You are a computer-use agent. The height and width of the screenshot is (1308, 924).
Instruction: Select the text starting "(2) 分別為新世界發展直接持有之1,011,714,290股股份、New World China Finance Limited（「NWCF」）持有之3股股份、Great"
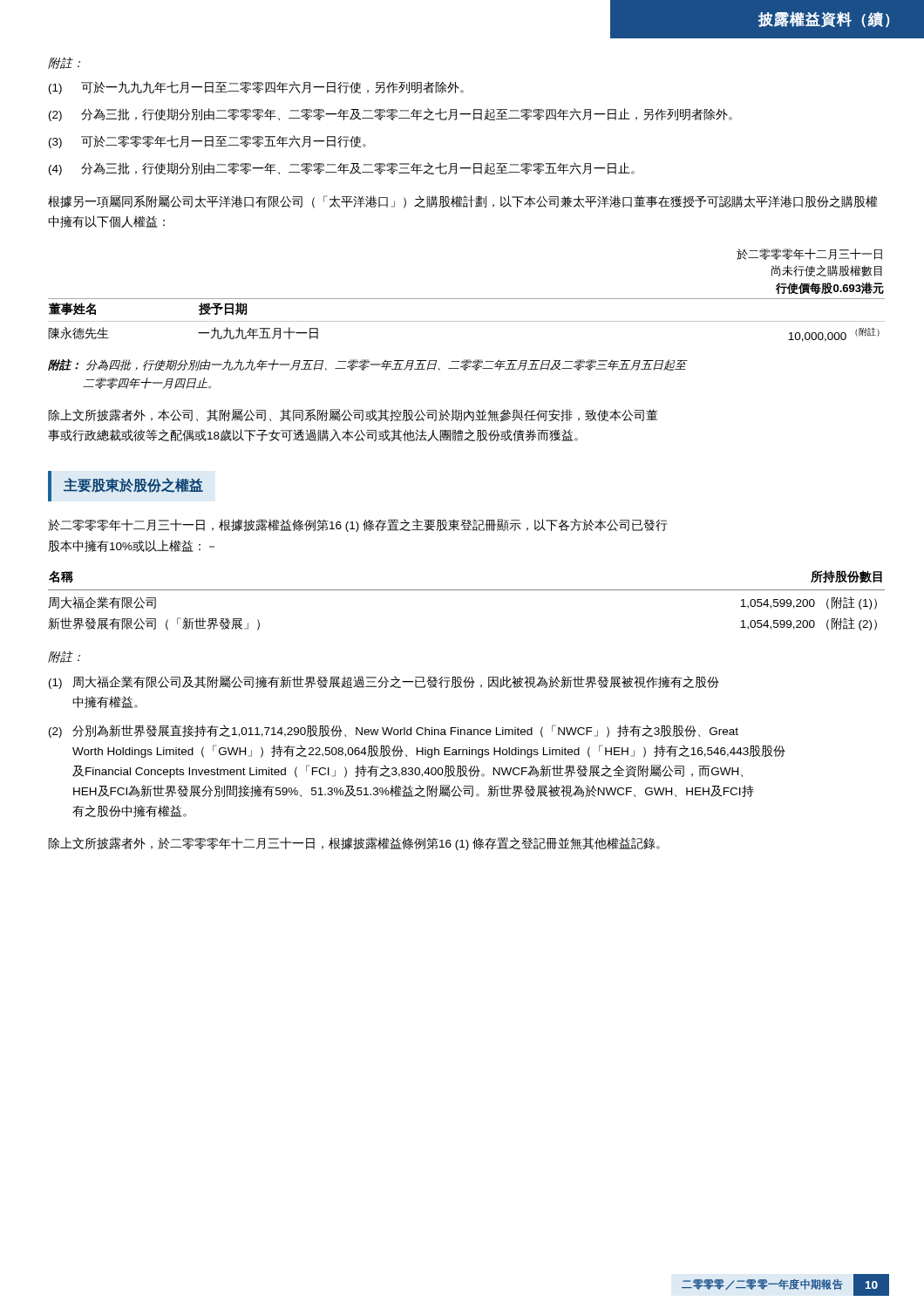(417, 772)
